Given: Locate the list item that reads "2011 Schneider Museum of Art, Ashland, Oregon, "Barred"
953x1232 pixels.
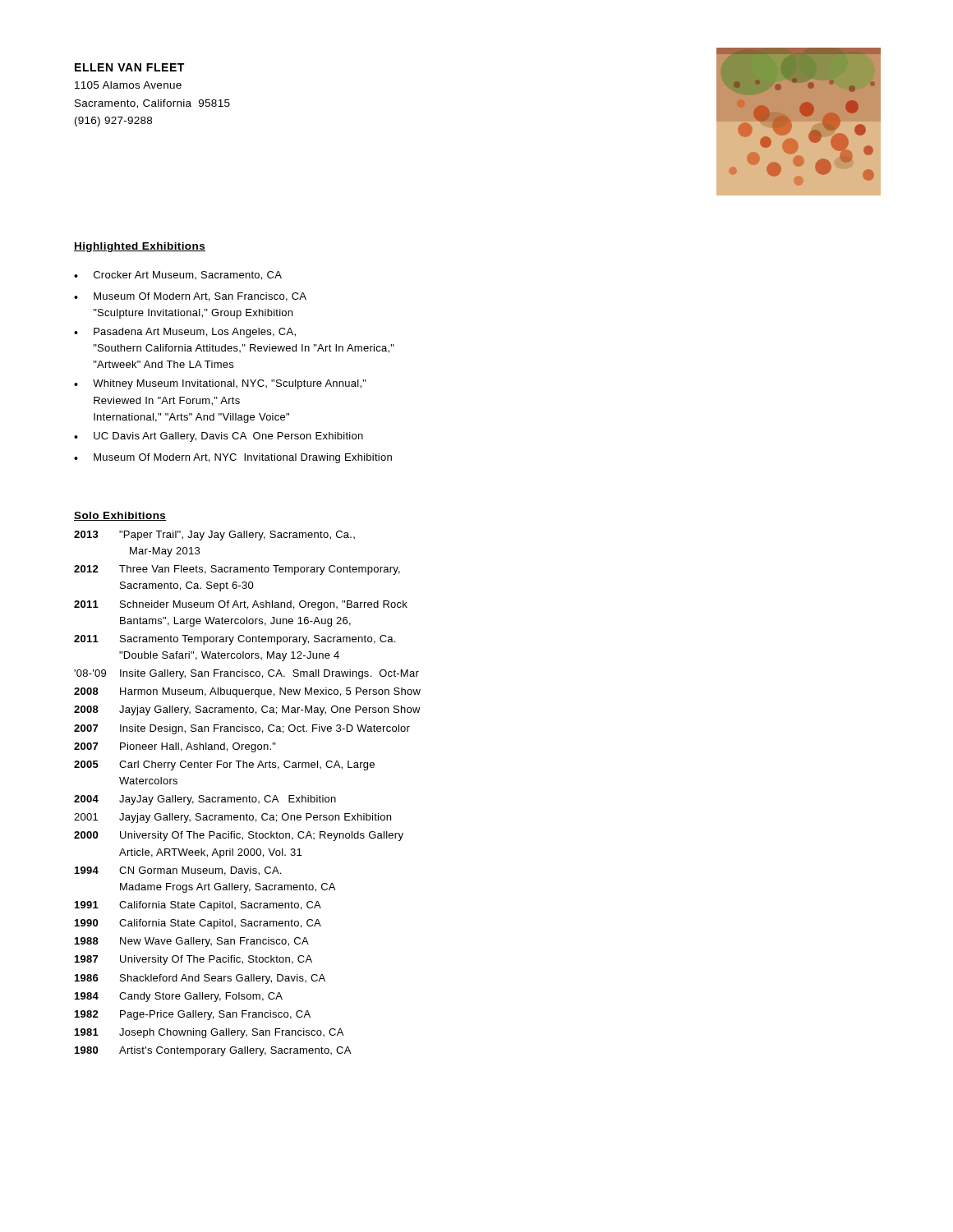Looking at the screenshot, I should pyautogui.click(x=241, y=605).
